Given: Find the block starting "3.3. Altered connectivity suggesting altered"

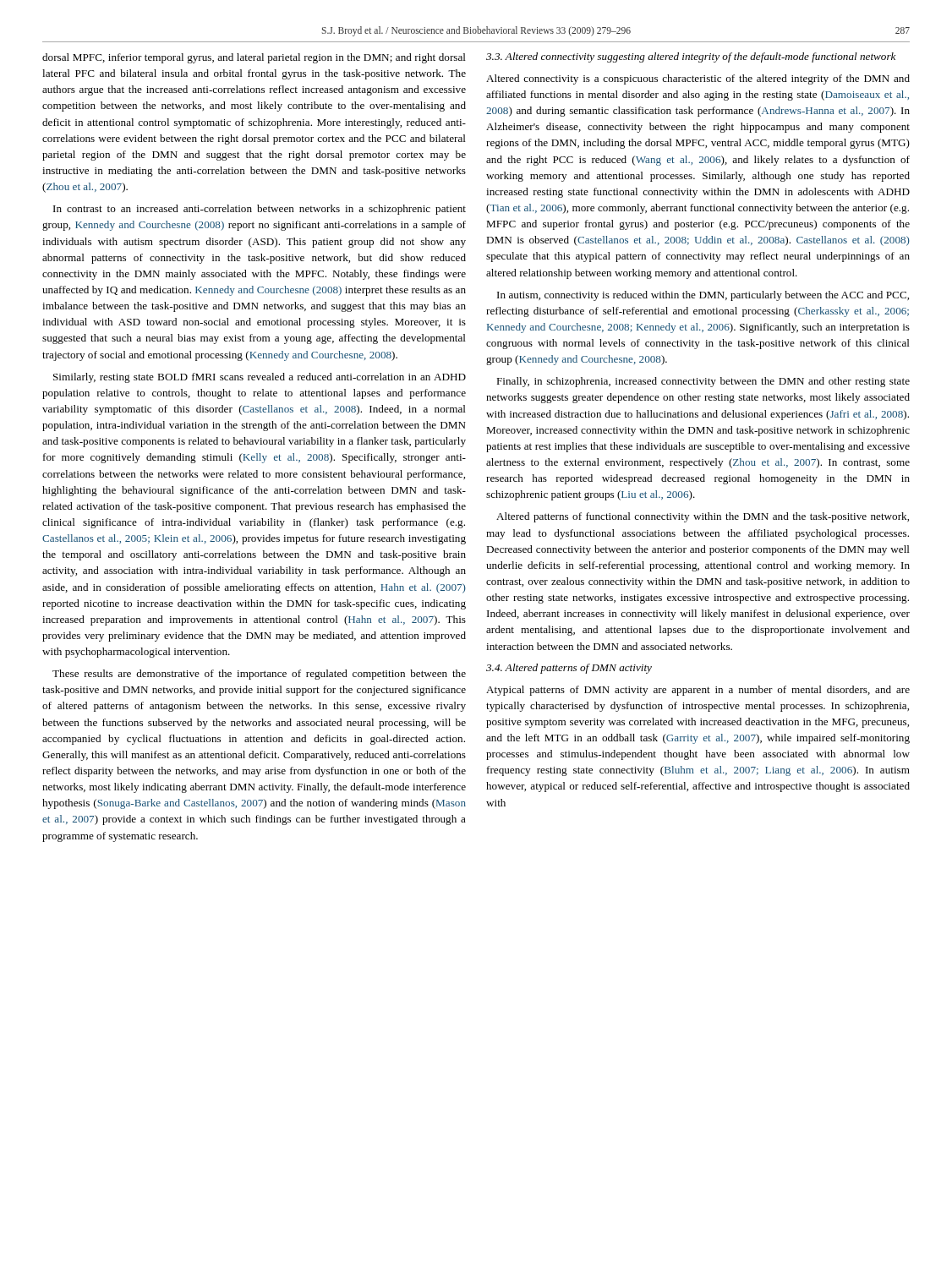Looking at the screenshot, I should 698,57.
